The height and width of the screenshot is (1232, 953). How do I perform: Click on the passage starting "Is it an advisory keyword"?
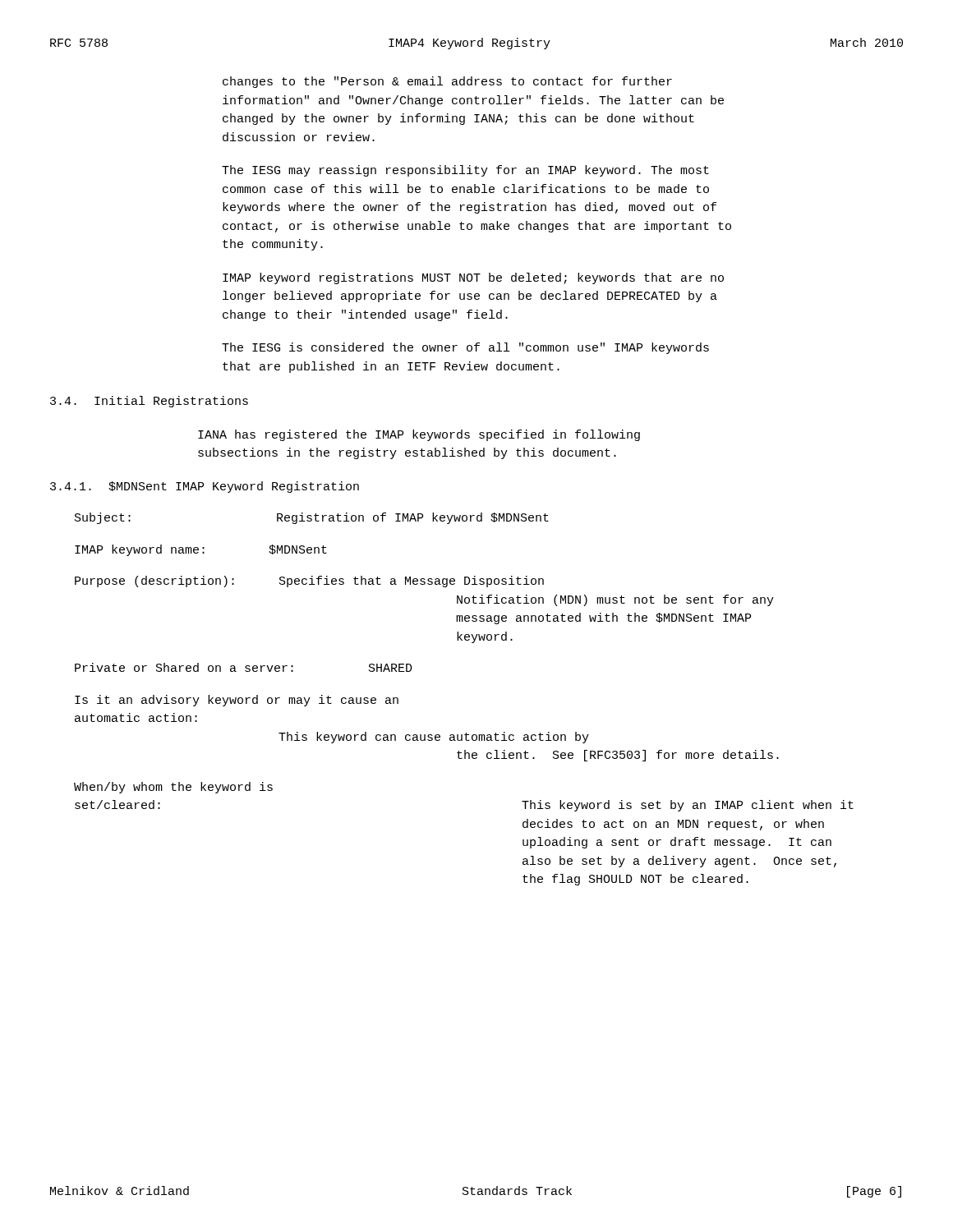428,729
